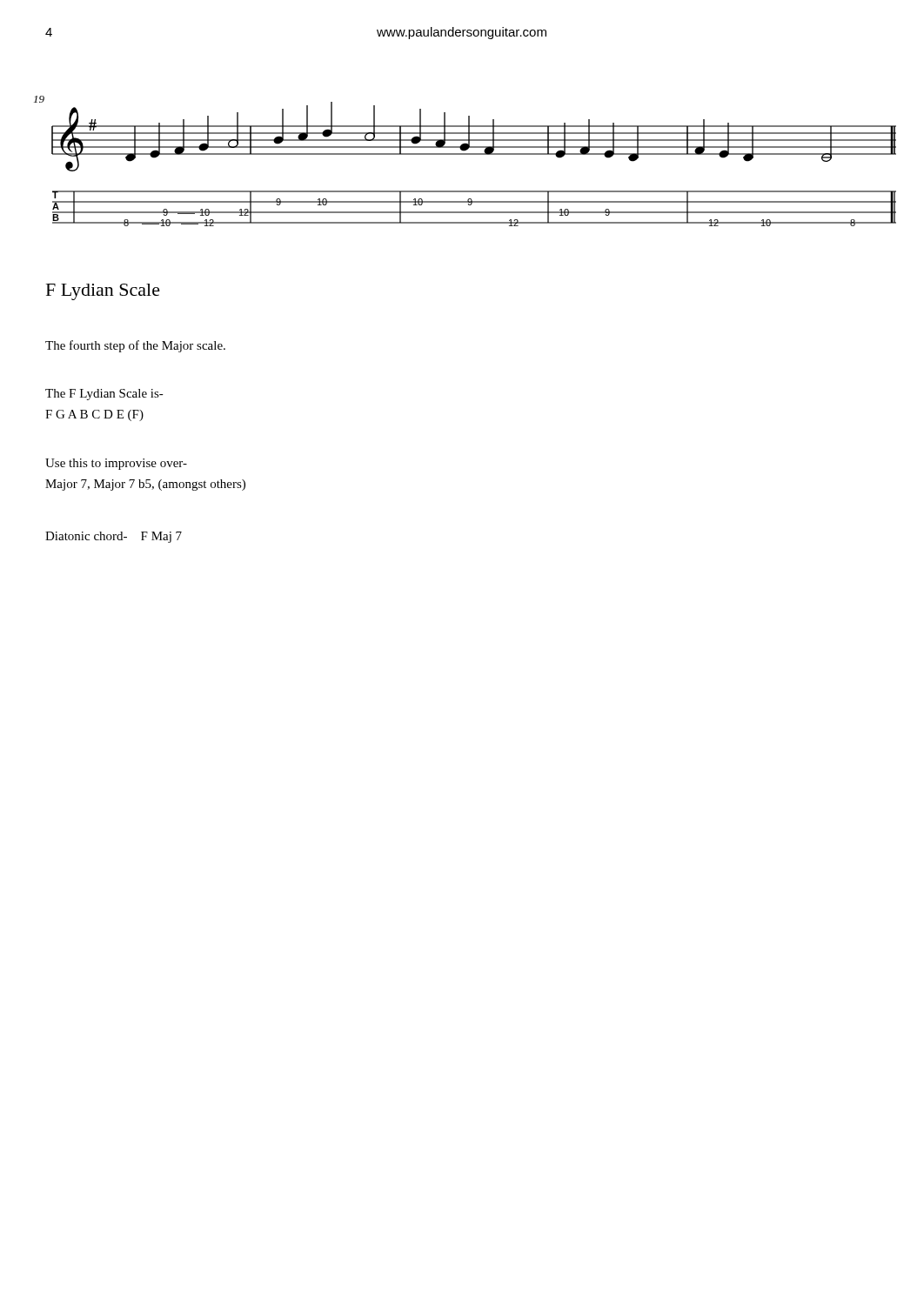
Task: Find the text starting "Diatonic chord- F Maj 7"
Action: pos(114,536)
